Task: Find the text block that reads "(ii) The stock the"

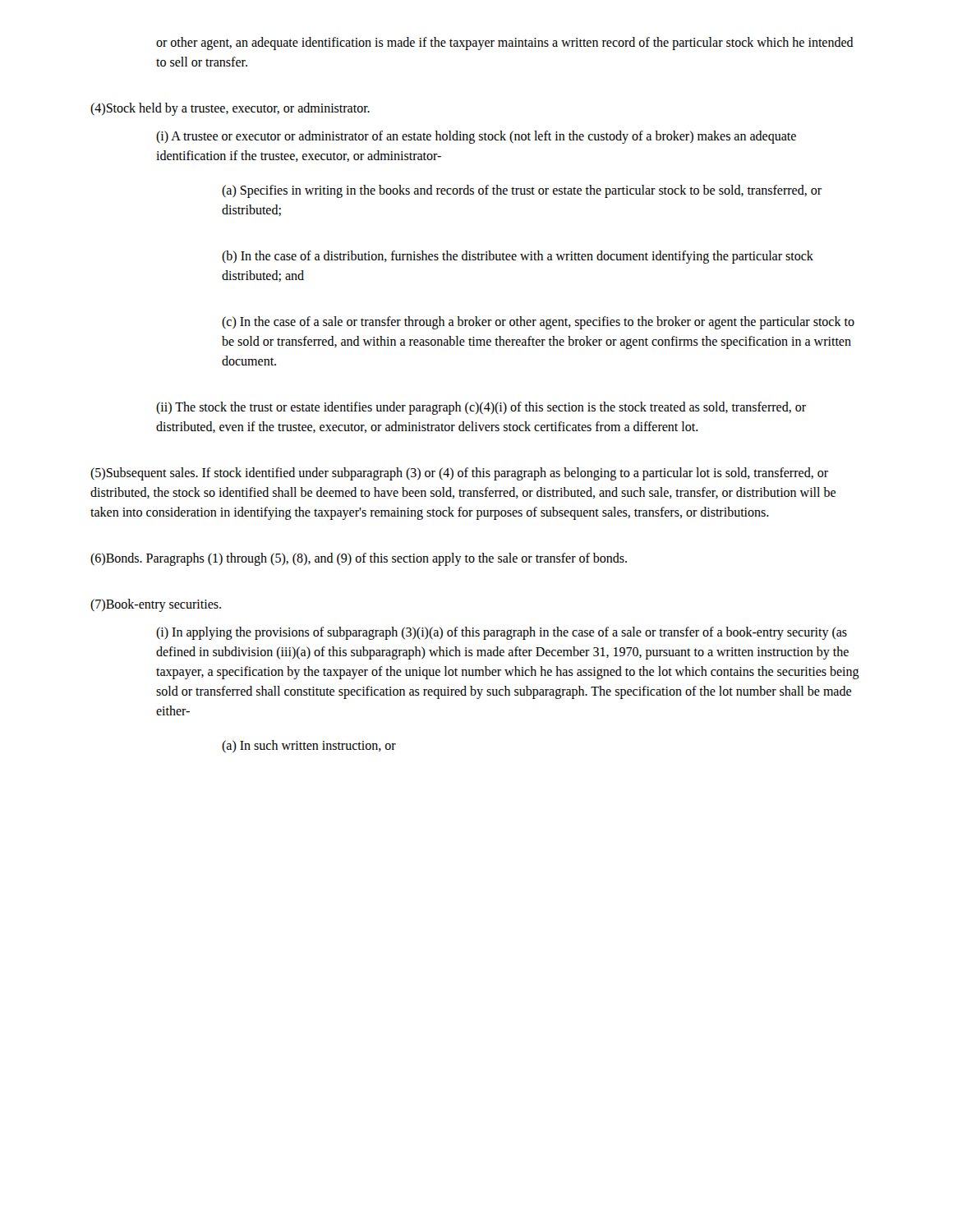Action: (x=509, y=417)
